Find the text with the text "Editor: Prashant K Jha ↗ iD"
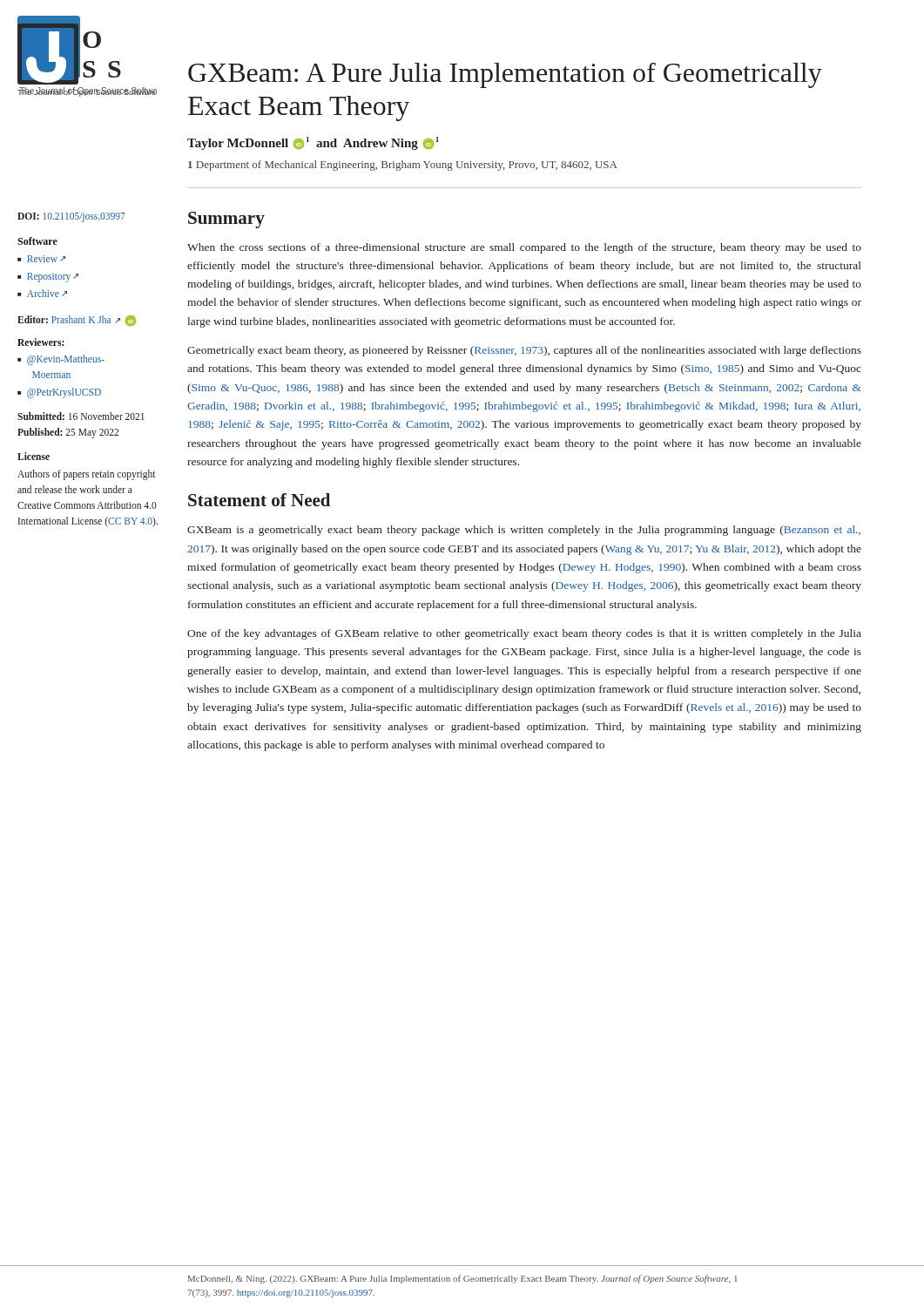 coord(77,321)
